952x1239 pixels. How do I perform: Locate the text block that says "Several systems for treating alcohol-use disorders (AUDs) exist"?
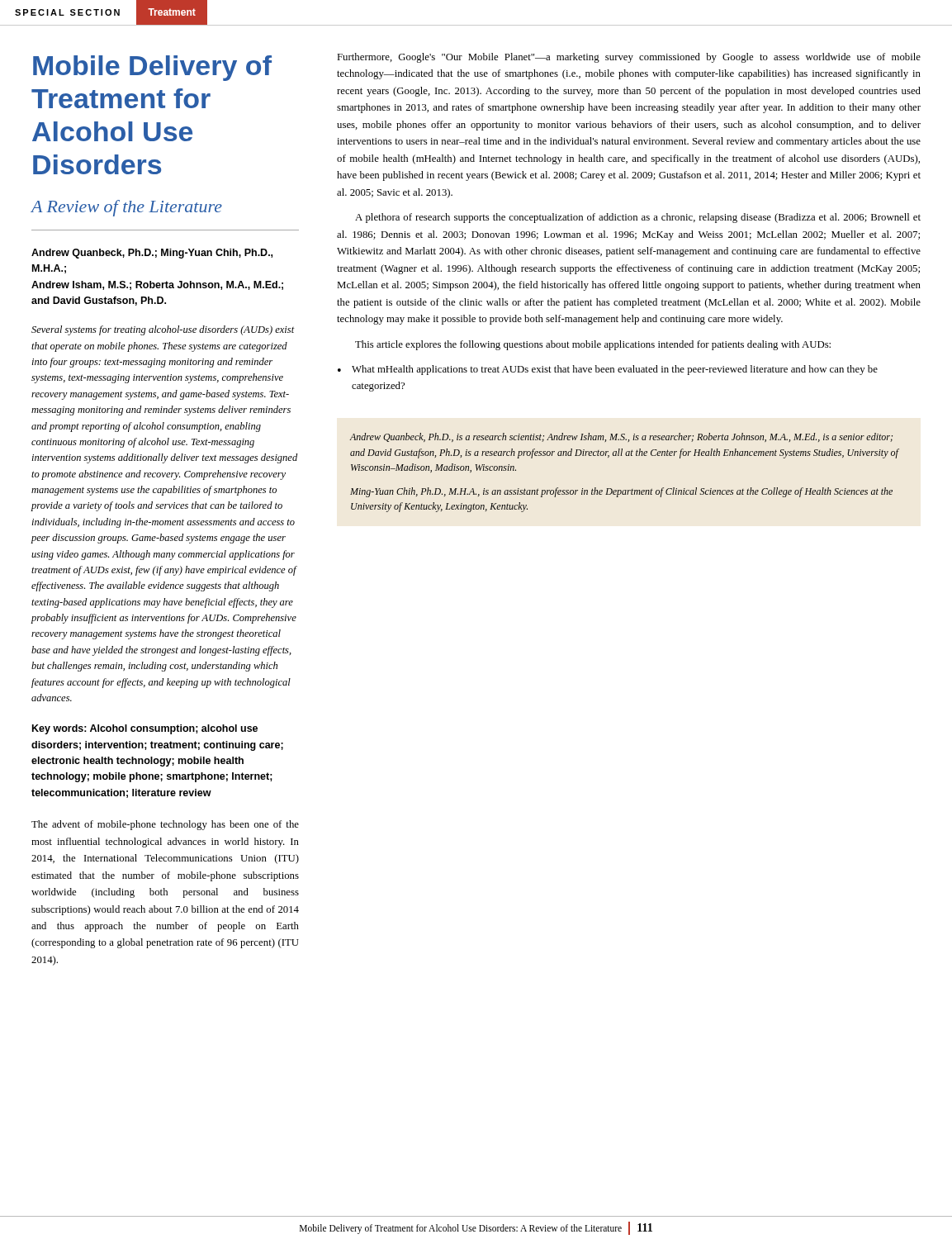(164, 514)
